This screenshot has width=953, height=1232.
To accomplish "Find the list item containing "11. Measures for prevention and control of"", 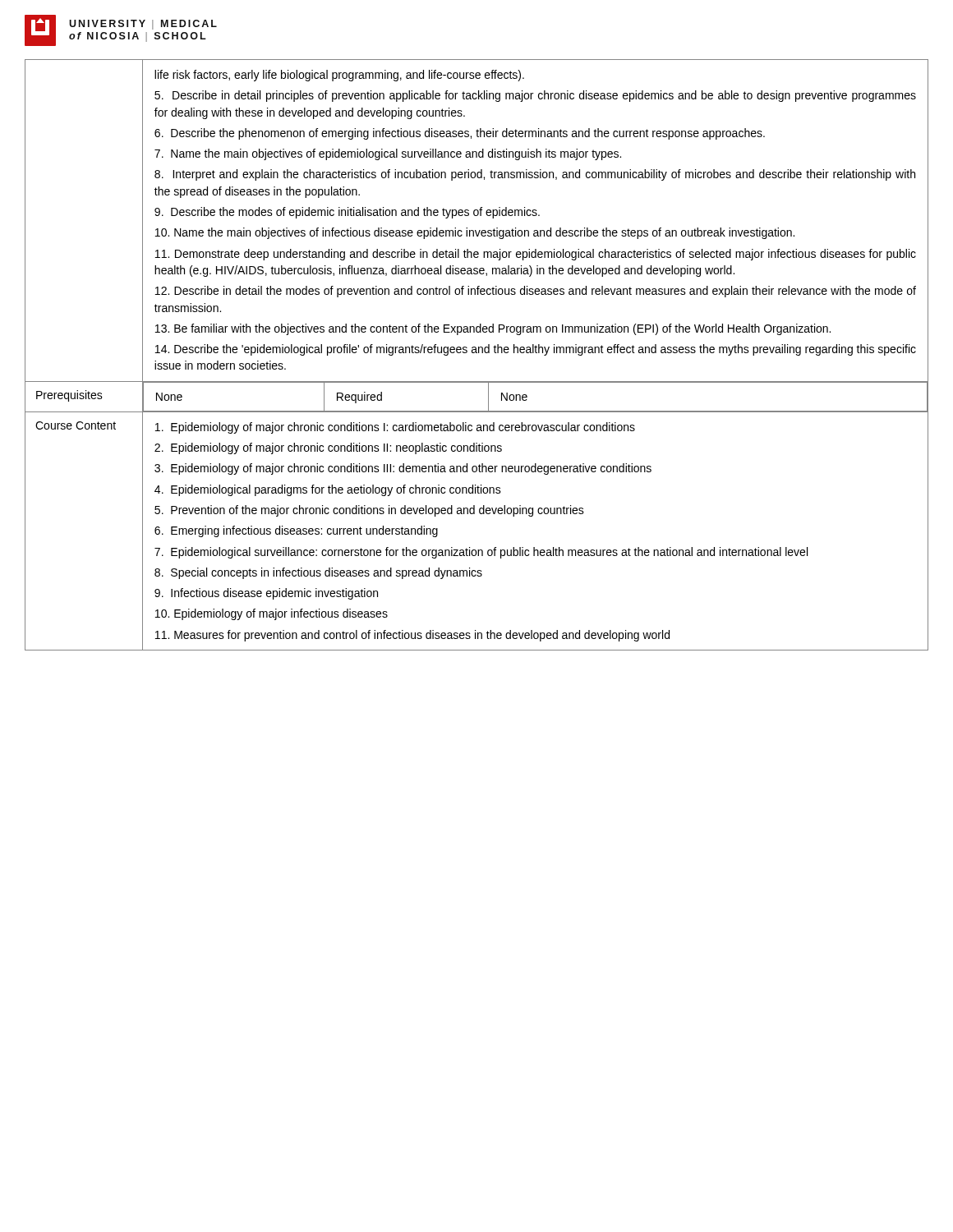I will pyautogui.click(x=412, y=635).
